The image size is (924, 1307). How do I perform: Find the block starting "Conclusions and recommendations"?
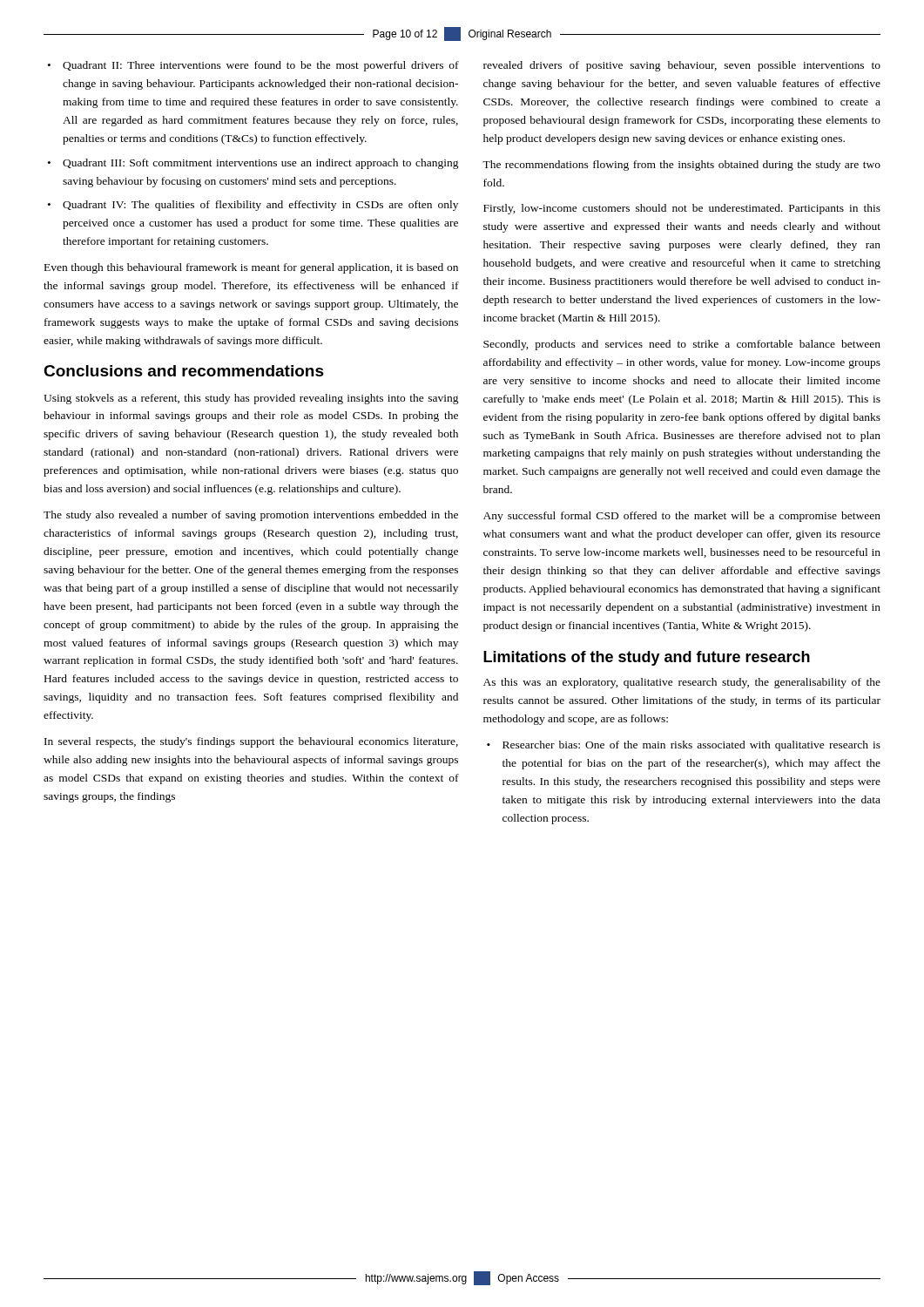(x=251, y=371)
